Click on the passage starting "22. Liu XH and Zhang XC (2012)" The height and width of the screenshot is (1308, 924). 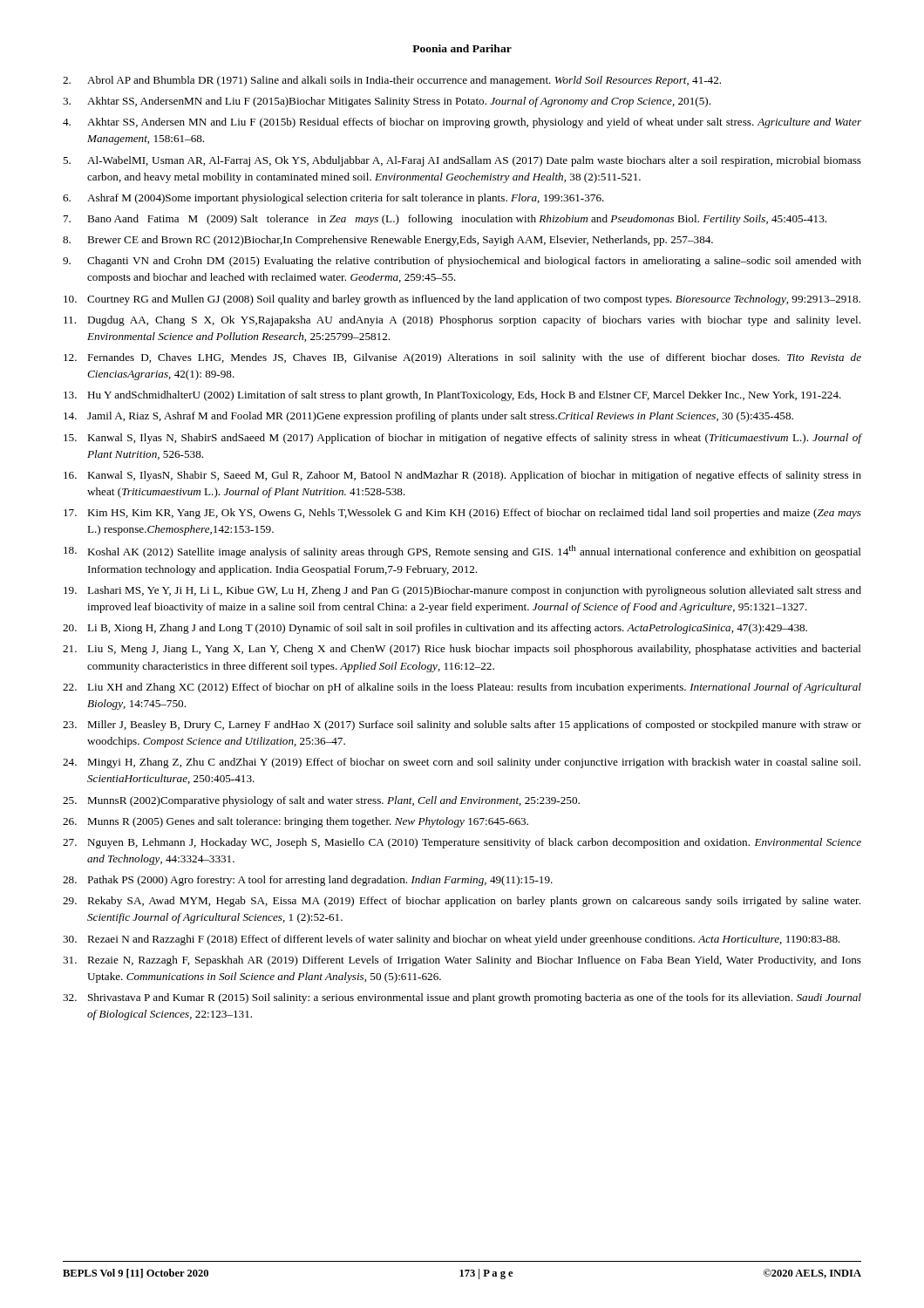[462, 695]
